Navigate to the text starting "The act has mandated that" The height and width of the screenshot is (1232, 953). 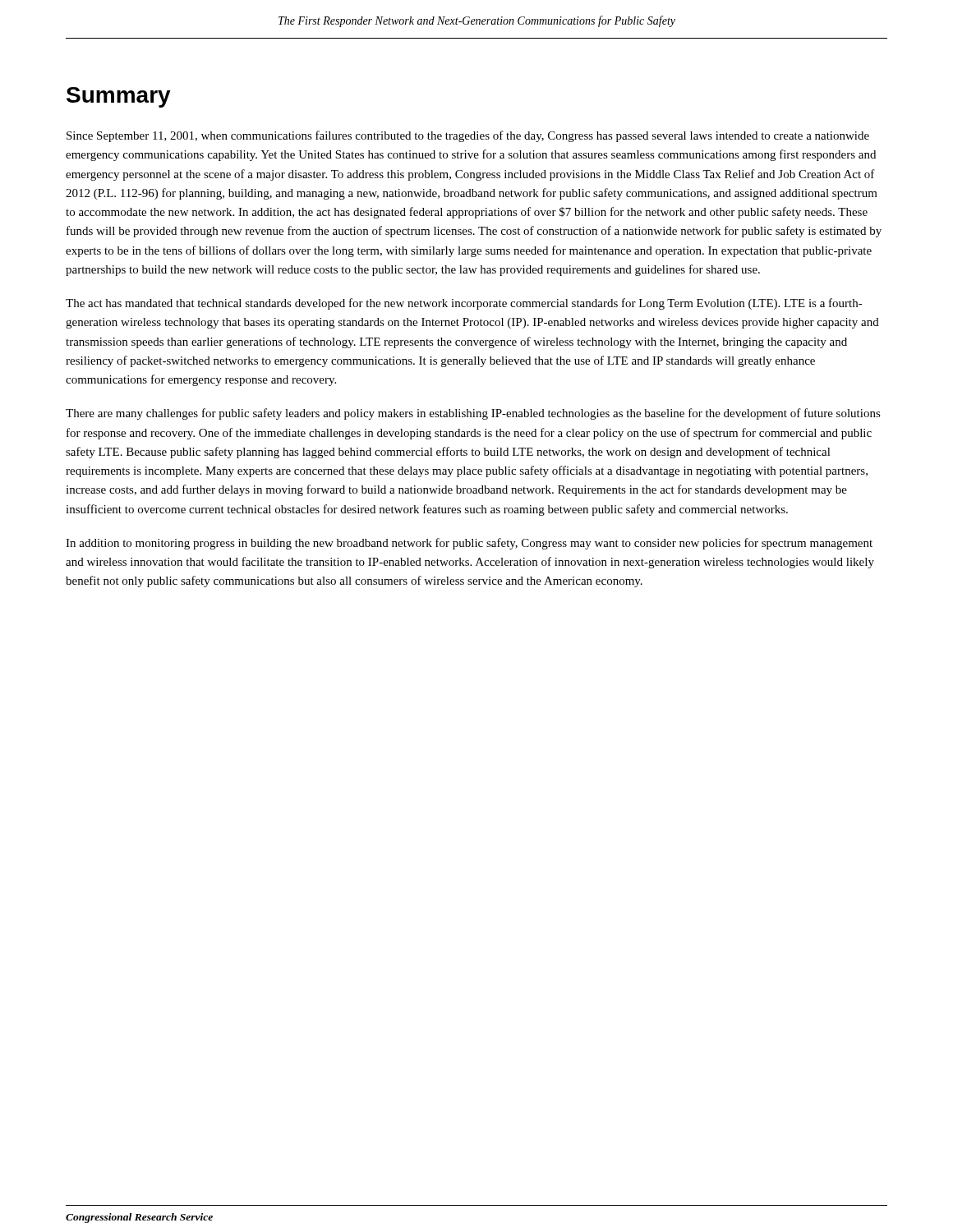(472, 341)
